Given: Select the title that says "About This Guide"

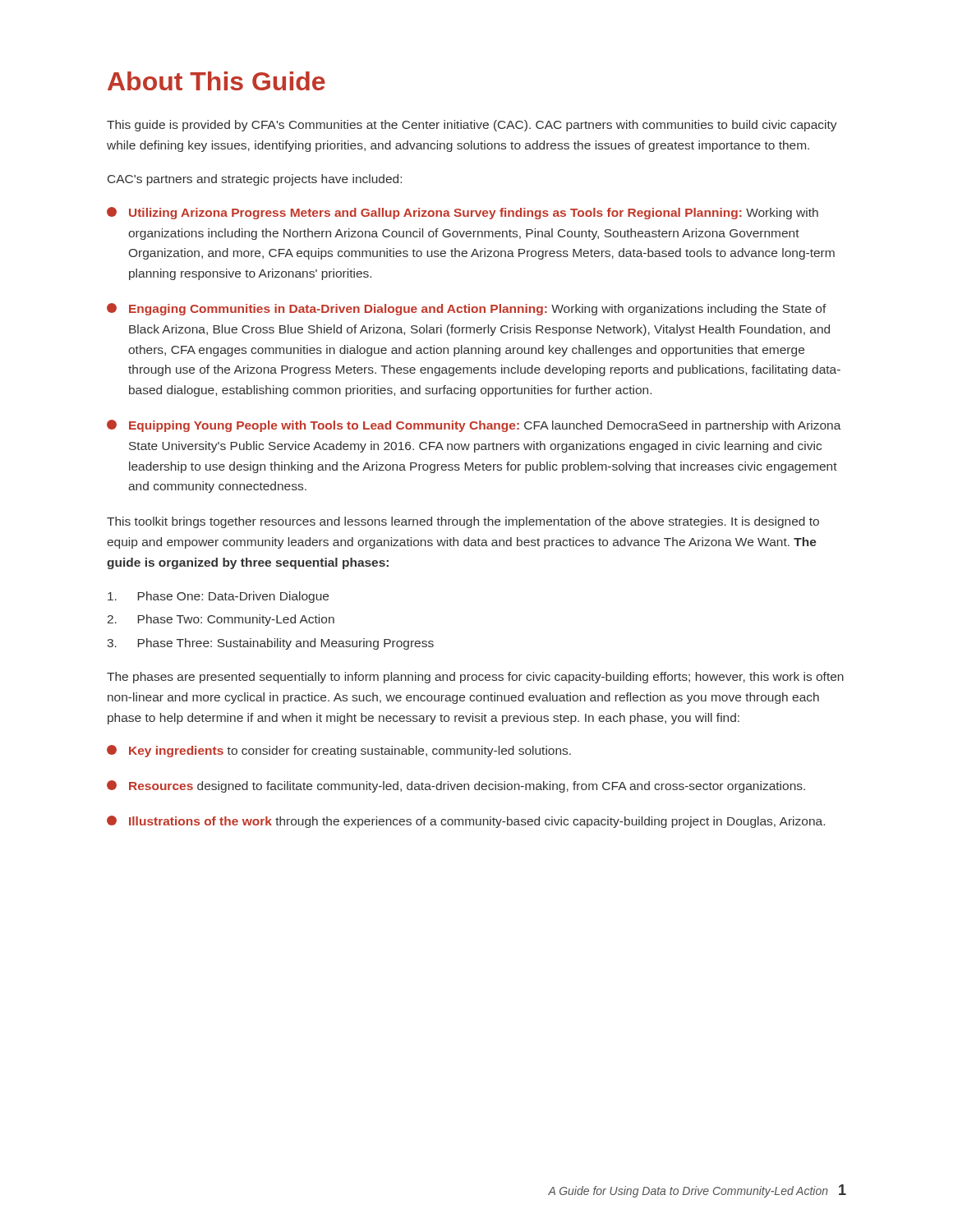Looking at the screenshot, I should [x=216, y=81].
